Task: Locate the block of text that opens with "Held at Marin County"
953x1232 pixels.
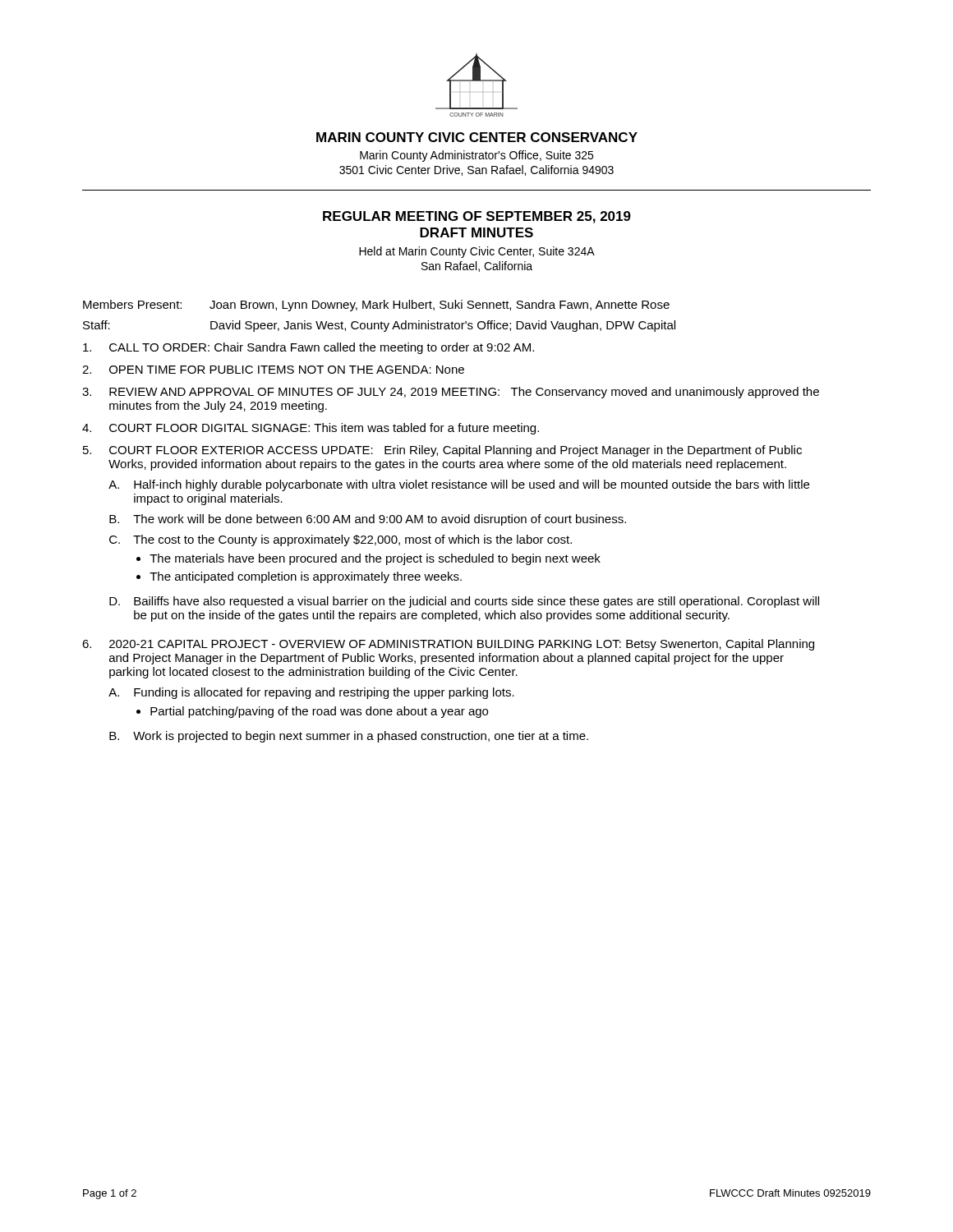Action: coord(476,251)
